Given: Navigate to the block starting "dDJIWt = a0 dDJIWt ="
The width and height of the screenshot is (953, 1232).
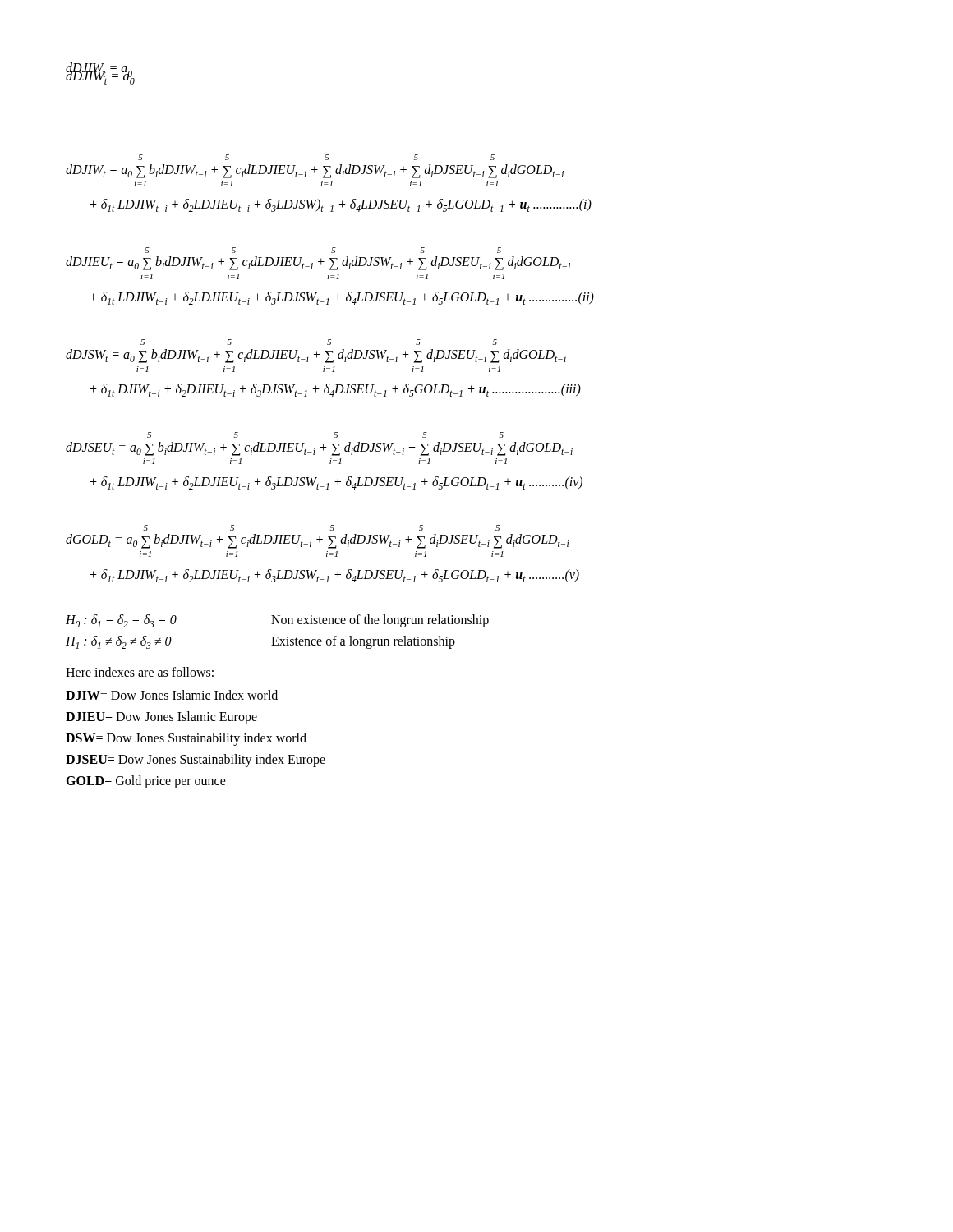Looking at the screenshot, I should click(100, 74).
